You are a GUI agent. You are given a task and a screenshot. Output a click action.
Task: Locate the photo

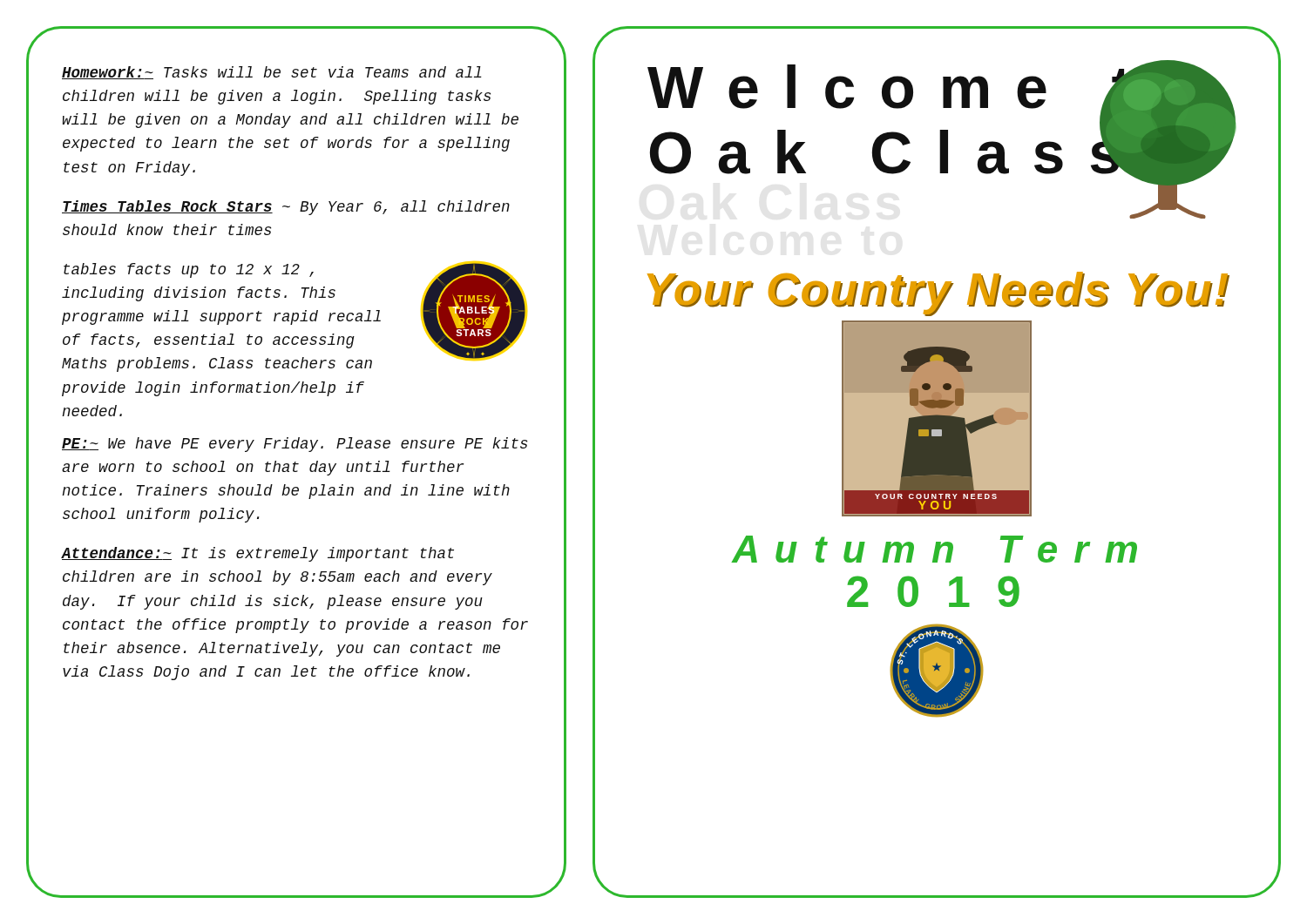pos(937,420)
